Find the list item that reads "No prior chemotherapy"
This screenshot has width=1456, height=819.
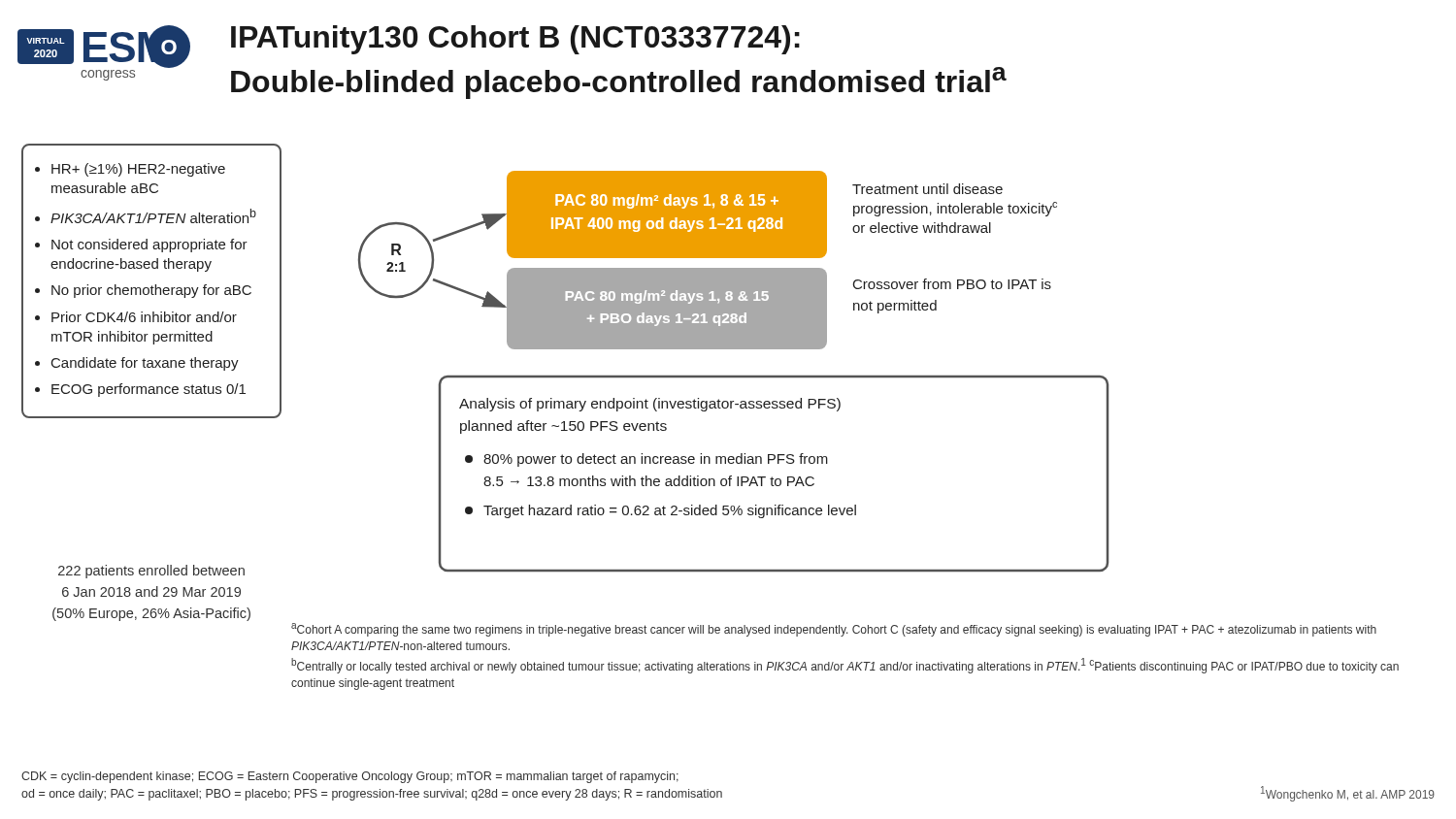151,290
